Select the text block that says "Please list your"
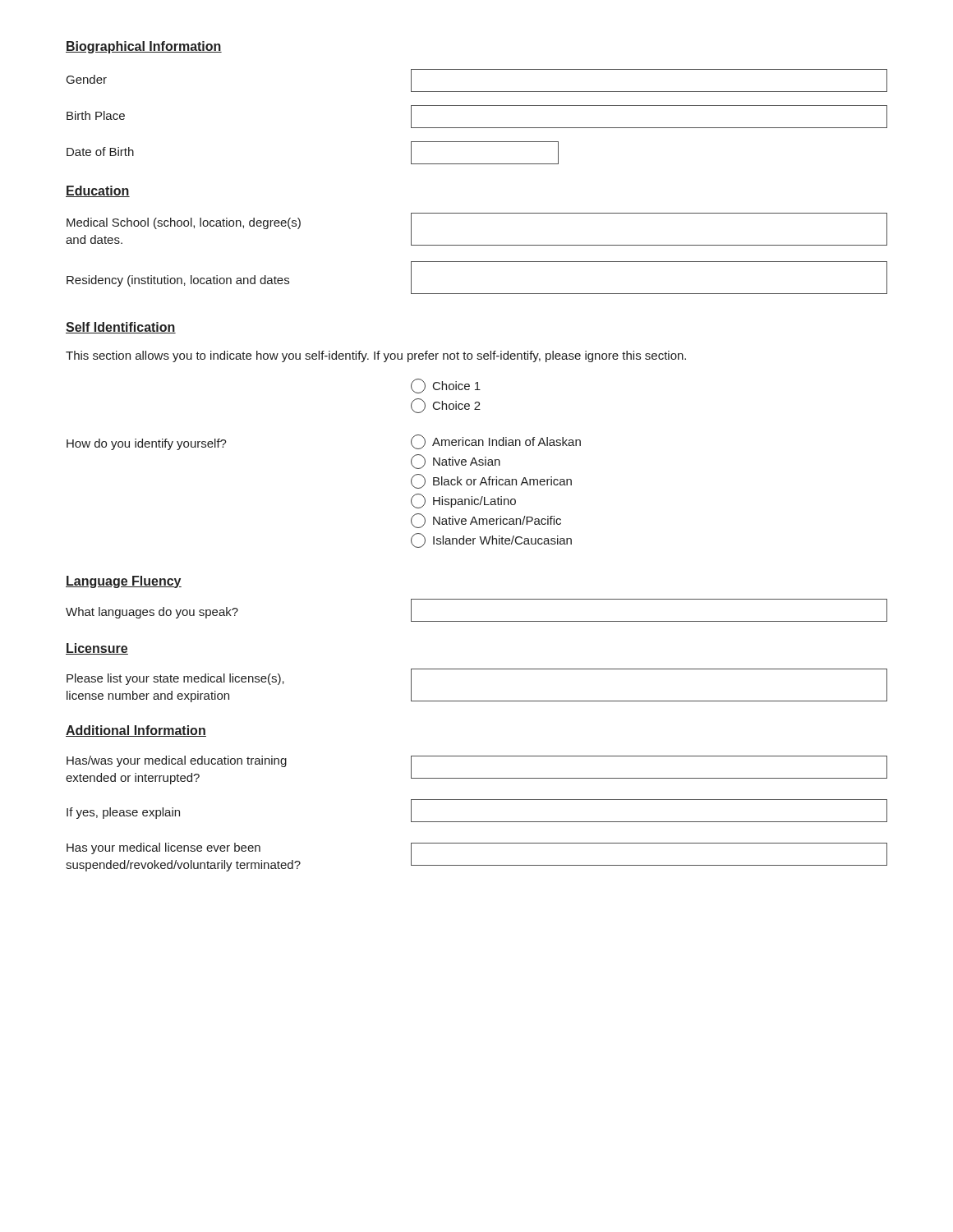The width and height of the screenshot is (953, 1232). pos(476,685)
